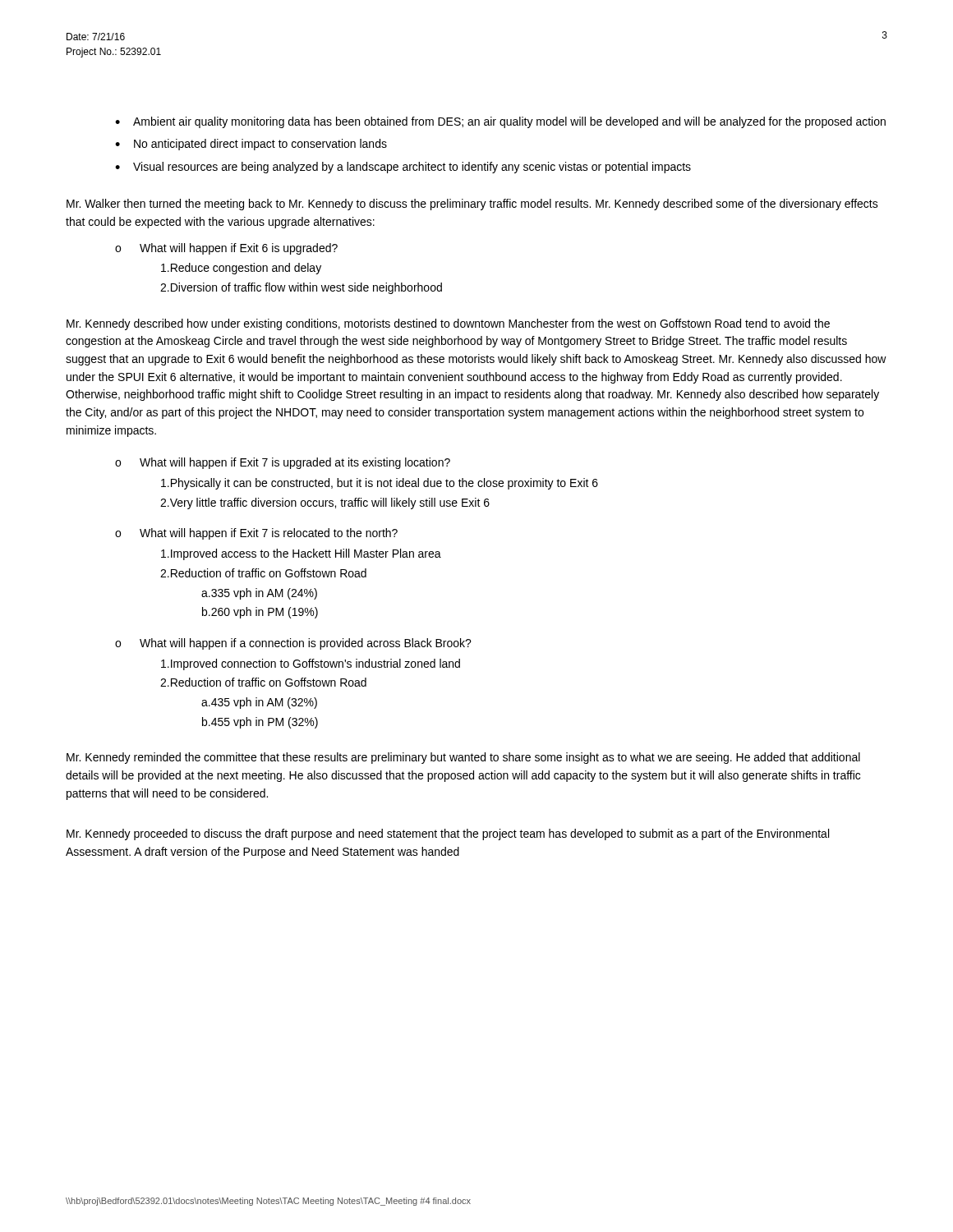The height and width of the screenshot is (1232, 953).
Task: Click the passage that begins "• No anticipated direct impact"
Action: pyautogui.click(x=251, y=145)
